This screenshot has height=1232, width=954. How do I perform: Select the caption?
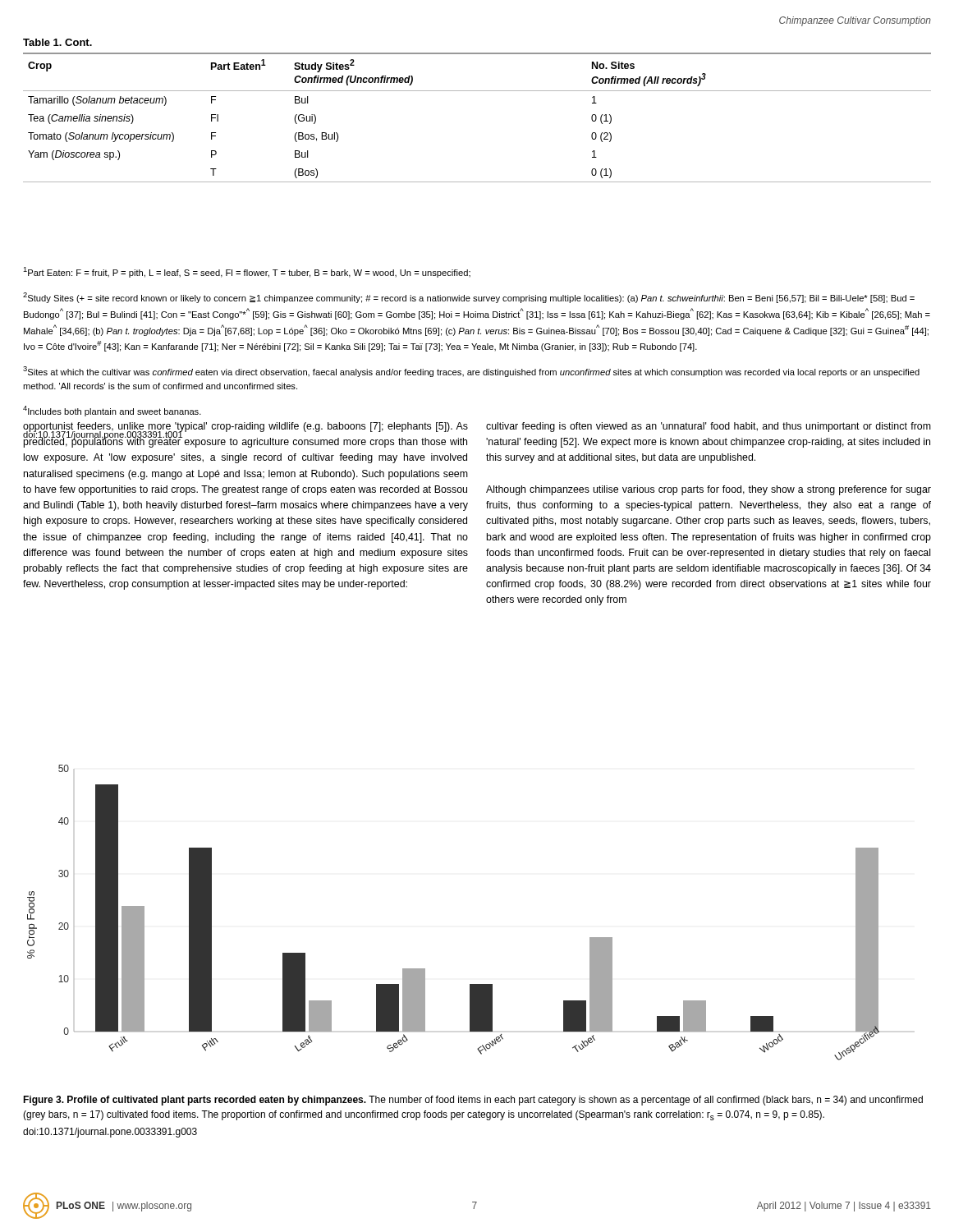point(473,1116)
